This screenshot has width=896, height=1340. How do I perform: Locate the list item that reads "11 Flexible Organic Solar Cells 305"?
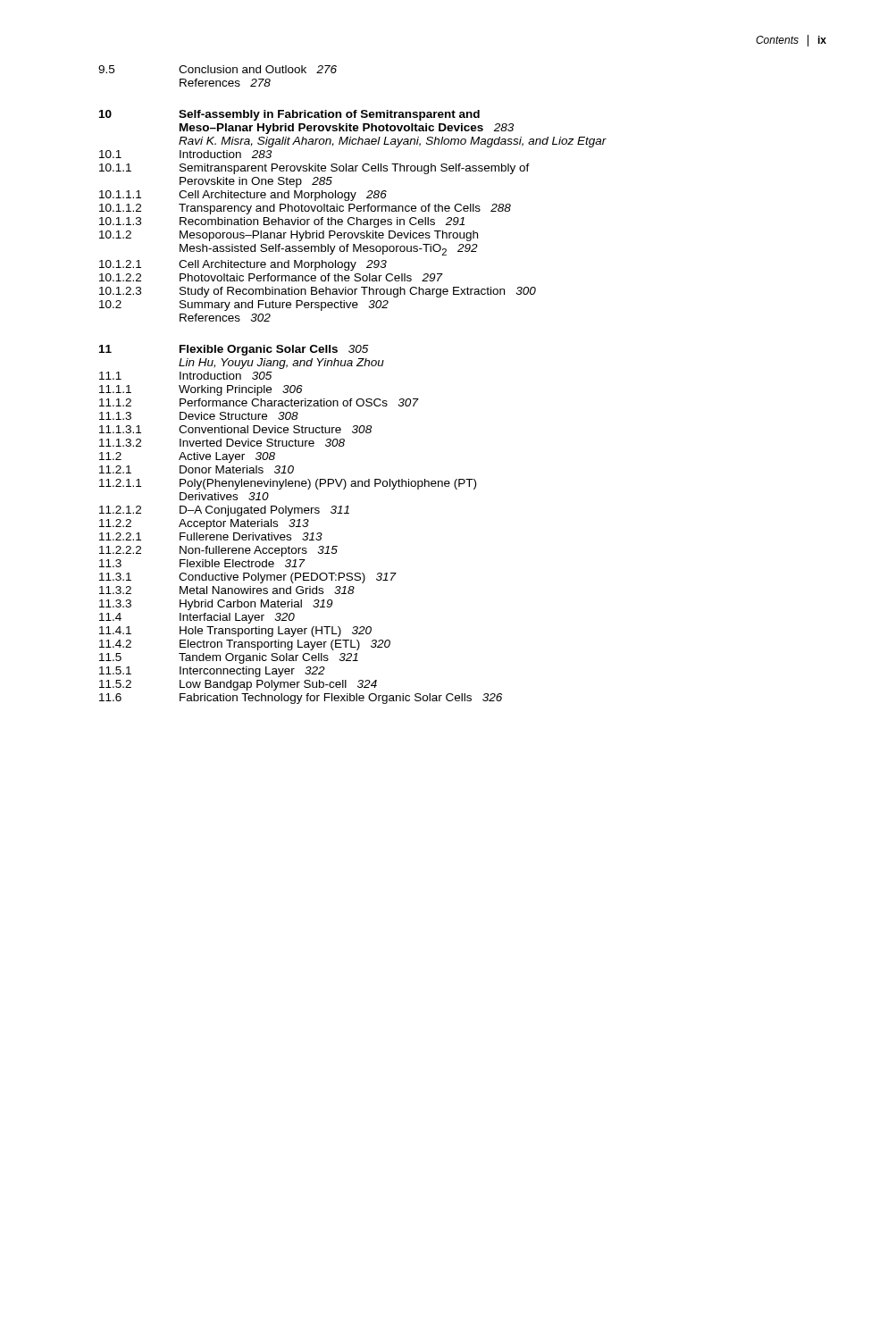[x=241, y=355]
